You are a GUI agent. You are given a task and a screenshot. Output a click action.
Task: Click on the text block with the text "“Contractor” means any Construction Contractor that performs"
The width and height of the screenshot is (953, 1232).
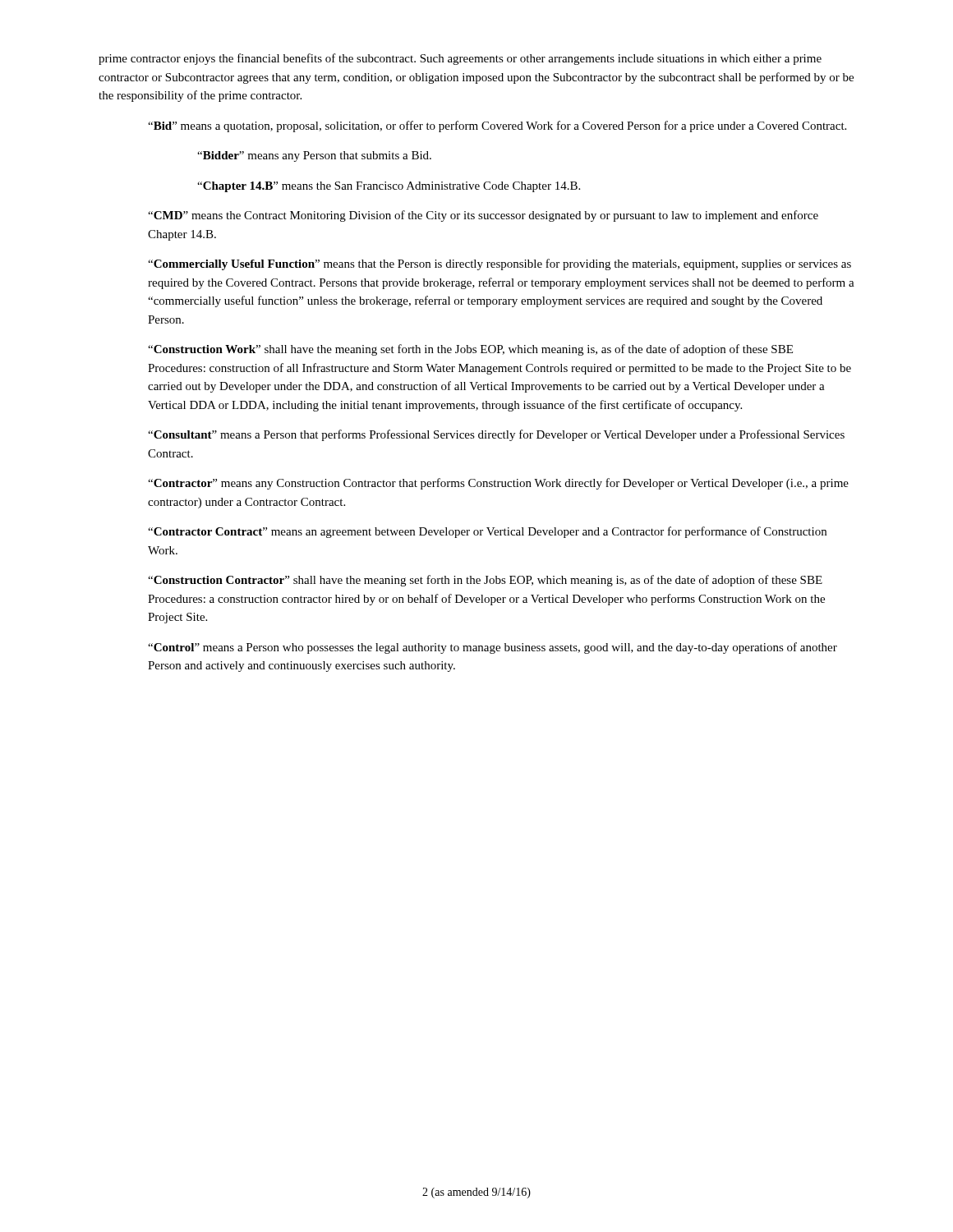(498, 492)
